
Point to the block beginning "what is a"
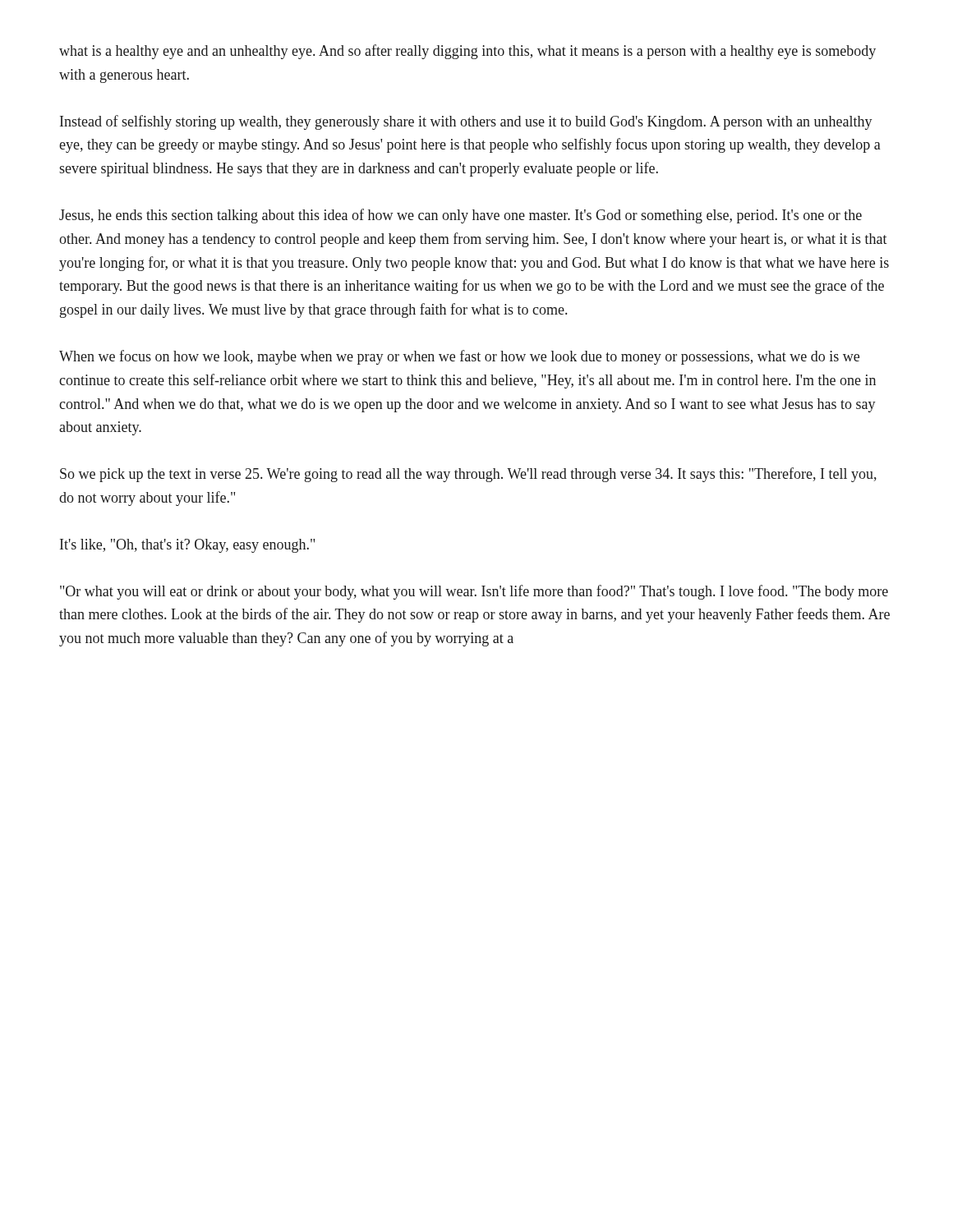pos(468,63)
